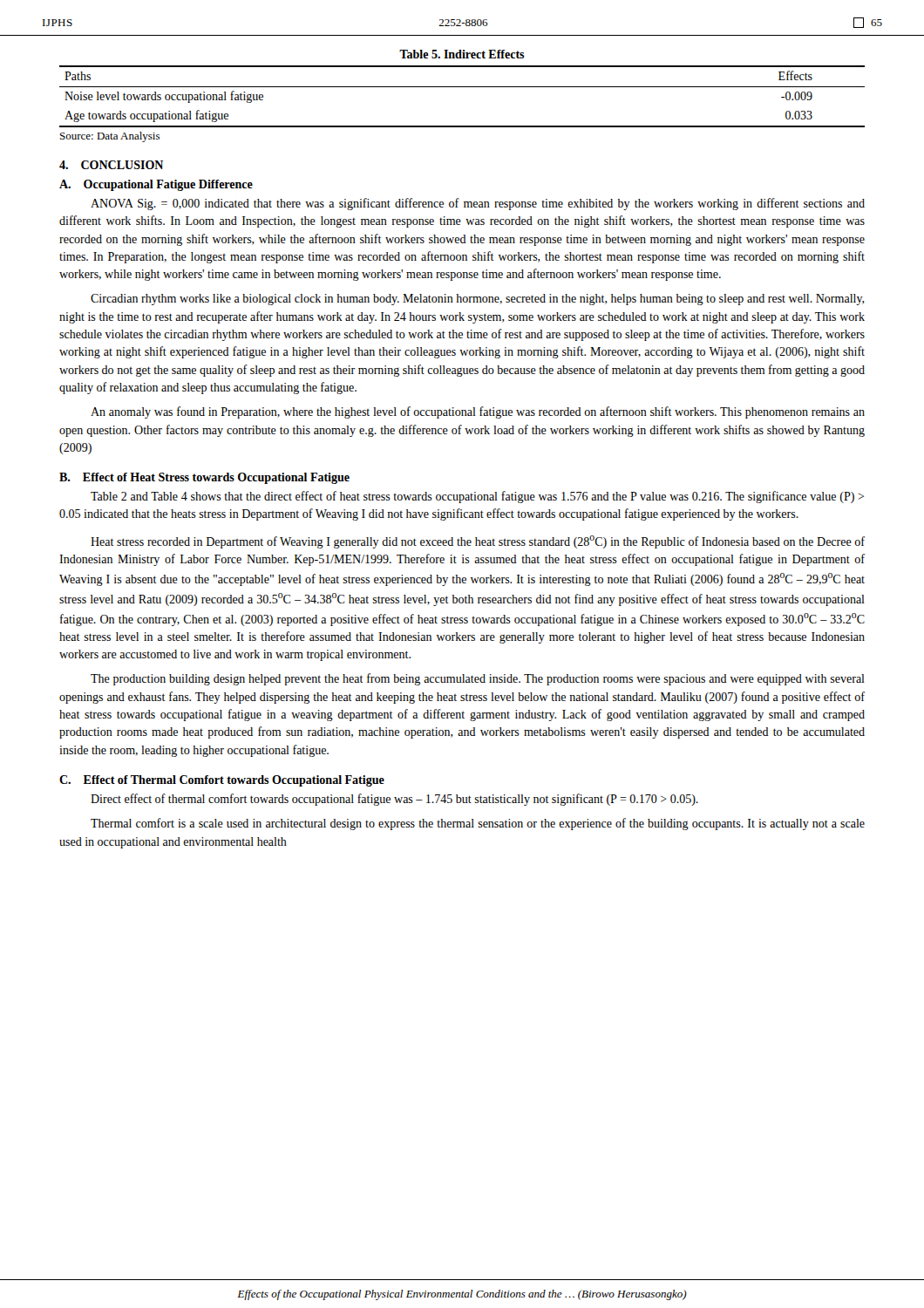Locate the section header containing "C. Effect of Thermal Comfort"
Viewport: 924px width, 1308px height.
click(222, 780)
